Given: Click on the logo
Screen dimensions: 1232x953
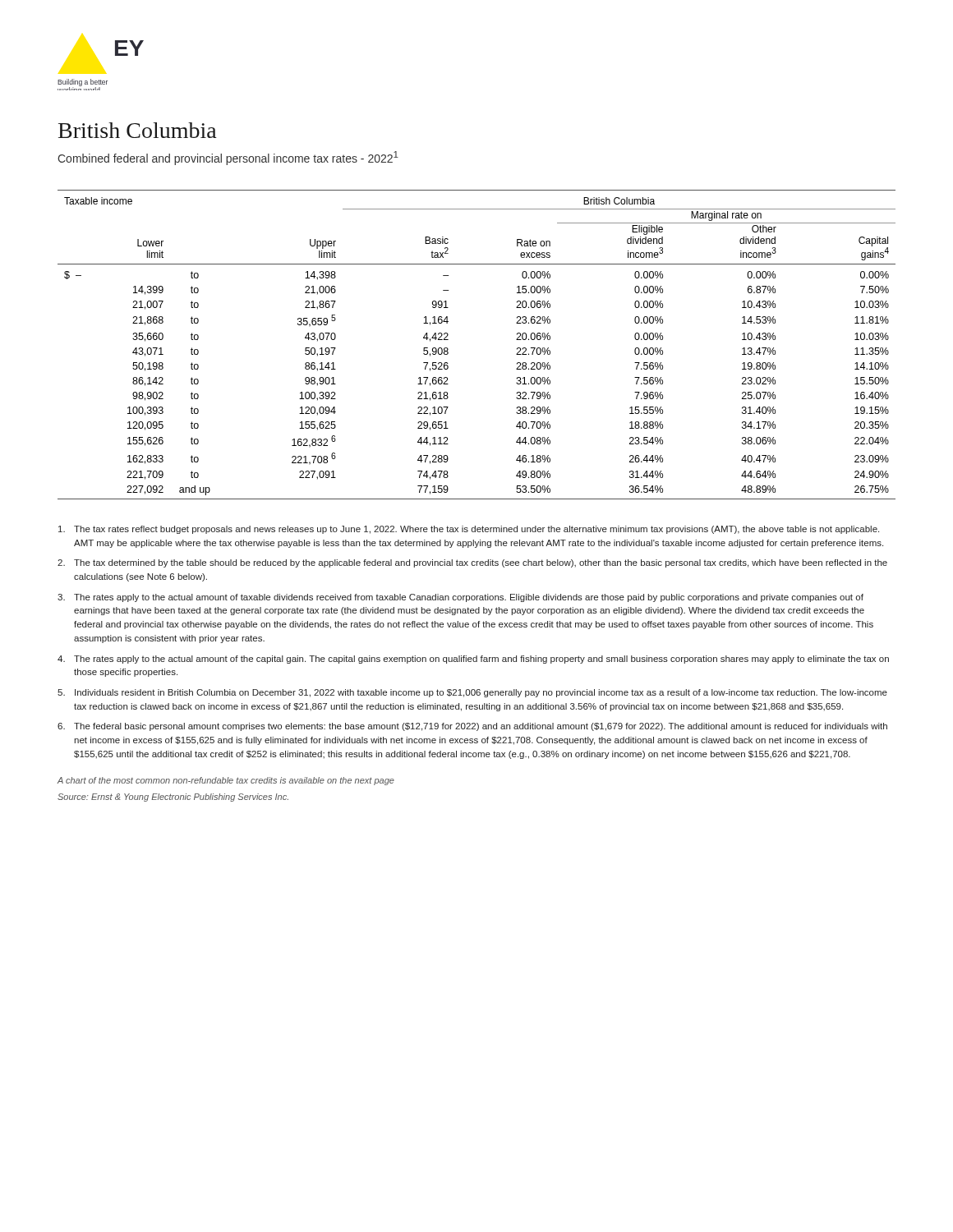Looking at the screenshot, I should 476,59.
